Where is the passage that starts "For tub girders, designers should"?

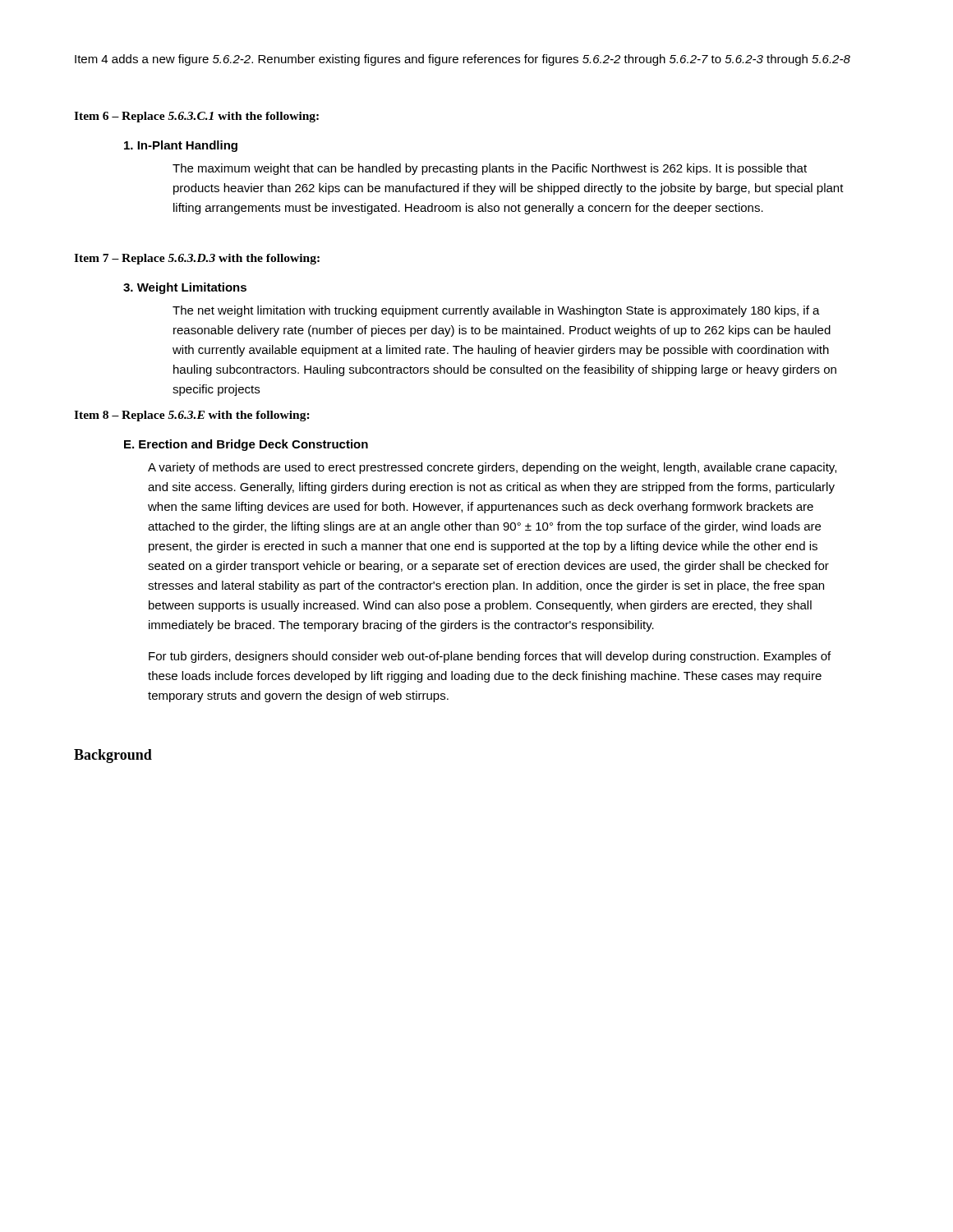(x=489, y=676)
